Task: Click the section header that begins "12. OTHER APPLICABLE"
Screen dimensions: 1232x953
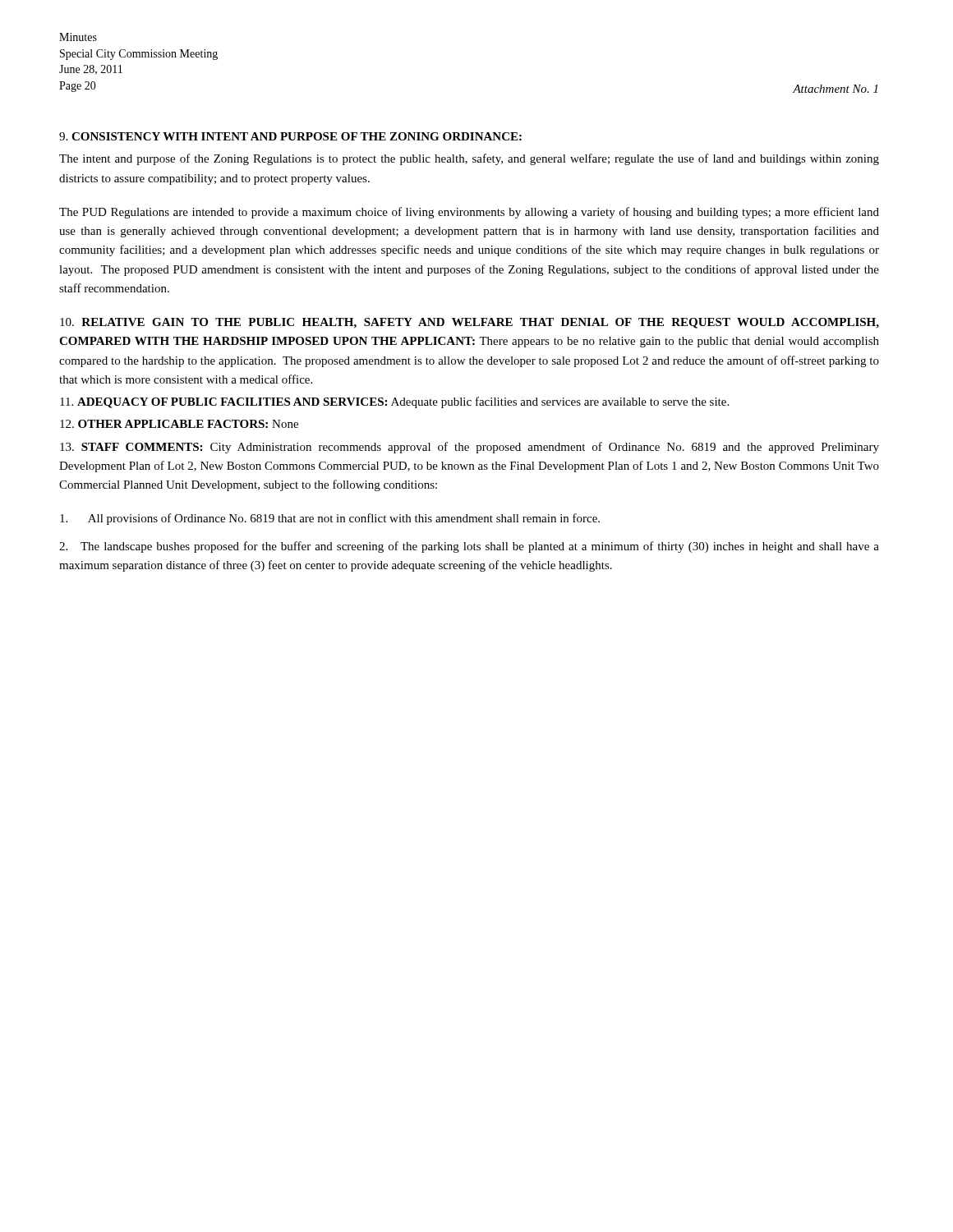Action: tap(179, 424)
